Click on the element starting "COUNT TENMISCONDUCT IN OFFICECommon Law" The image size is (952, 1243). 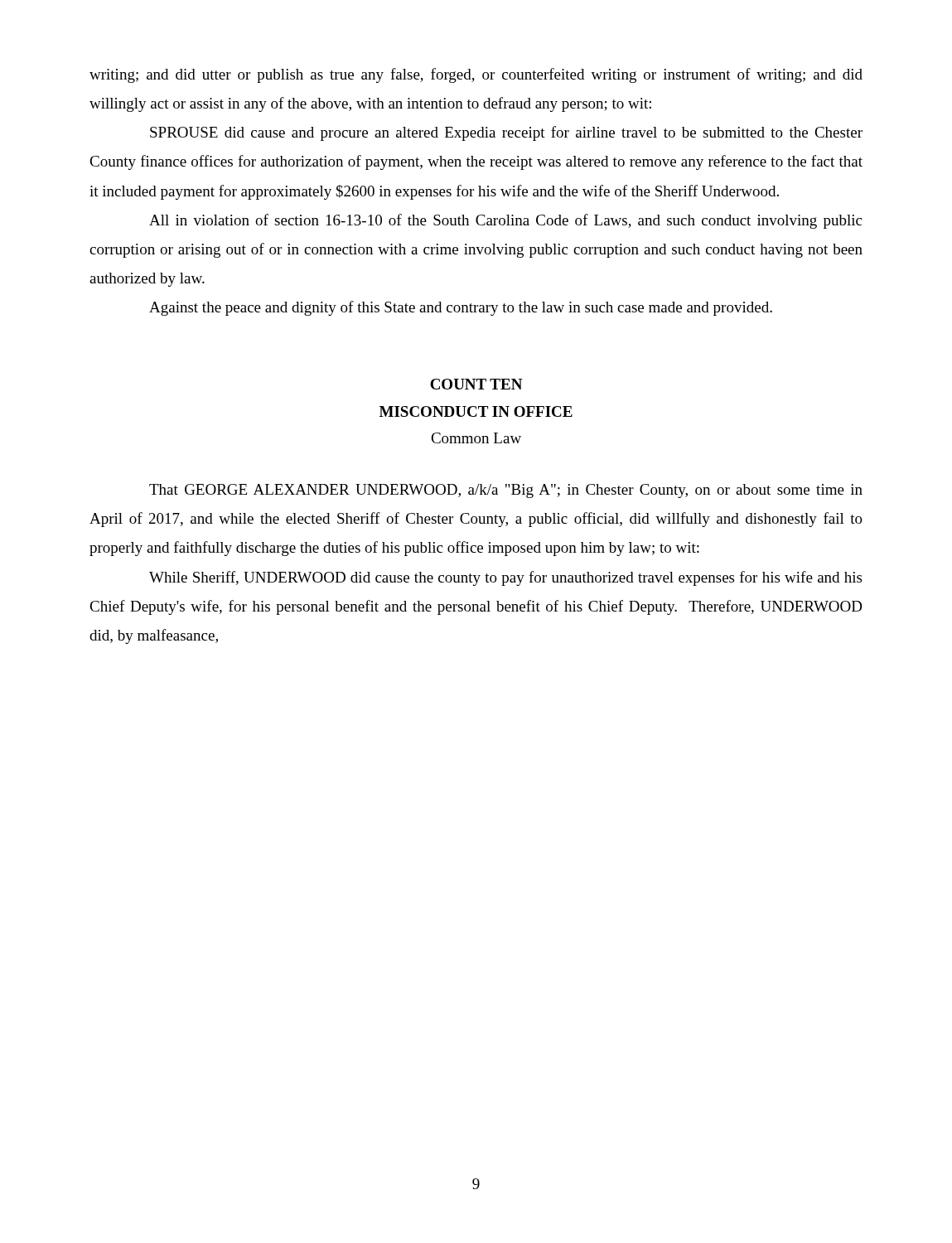pos(476,412)
